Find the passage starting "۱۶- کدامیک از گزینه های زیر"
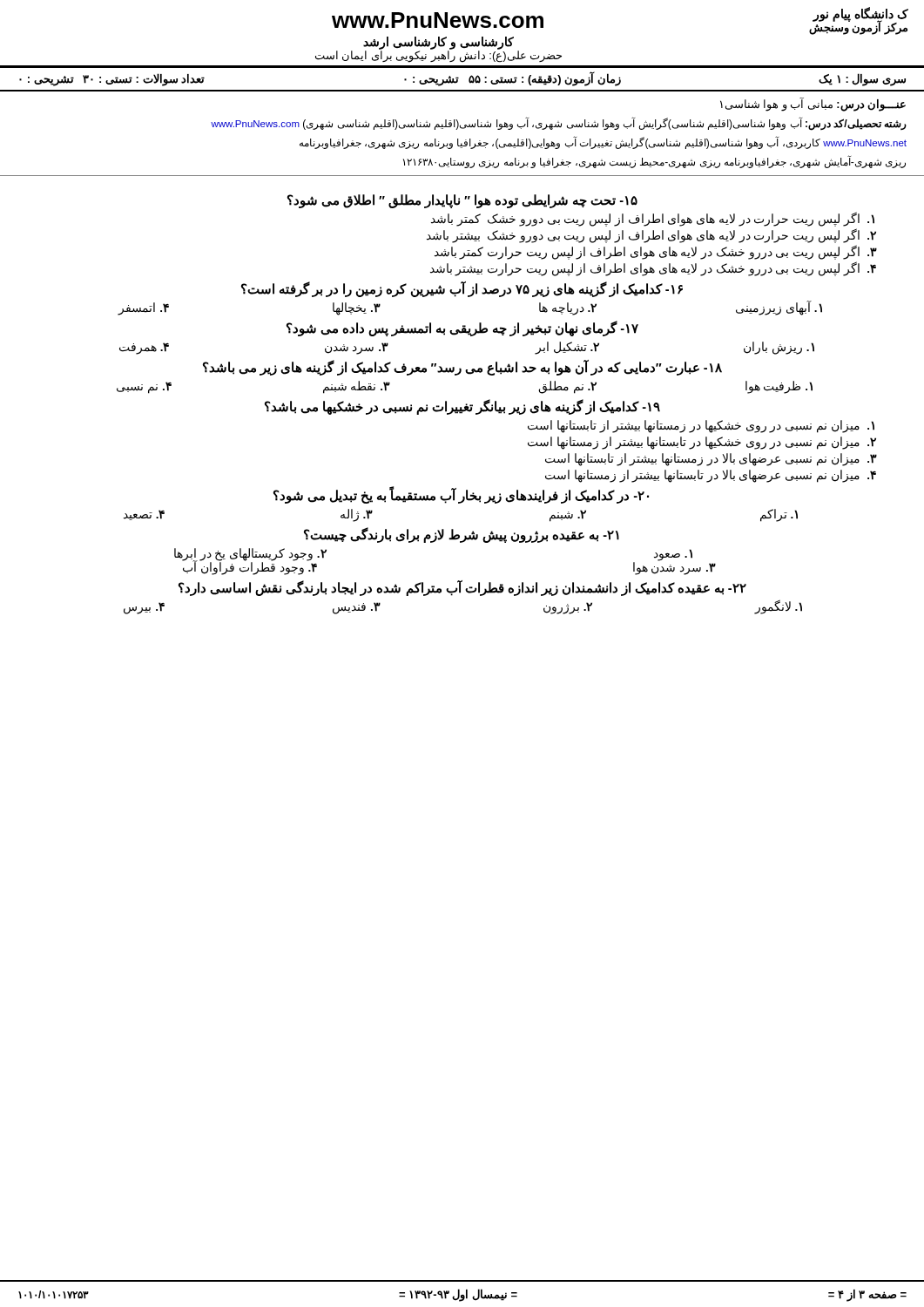Image resolution: width=924 pixels, height=1307 pixels. [x=462, y=289]
